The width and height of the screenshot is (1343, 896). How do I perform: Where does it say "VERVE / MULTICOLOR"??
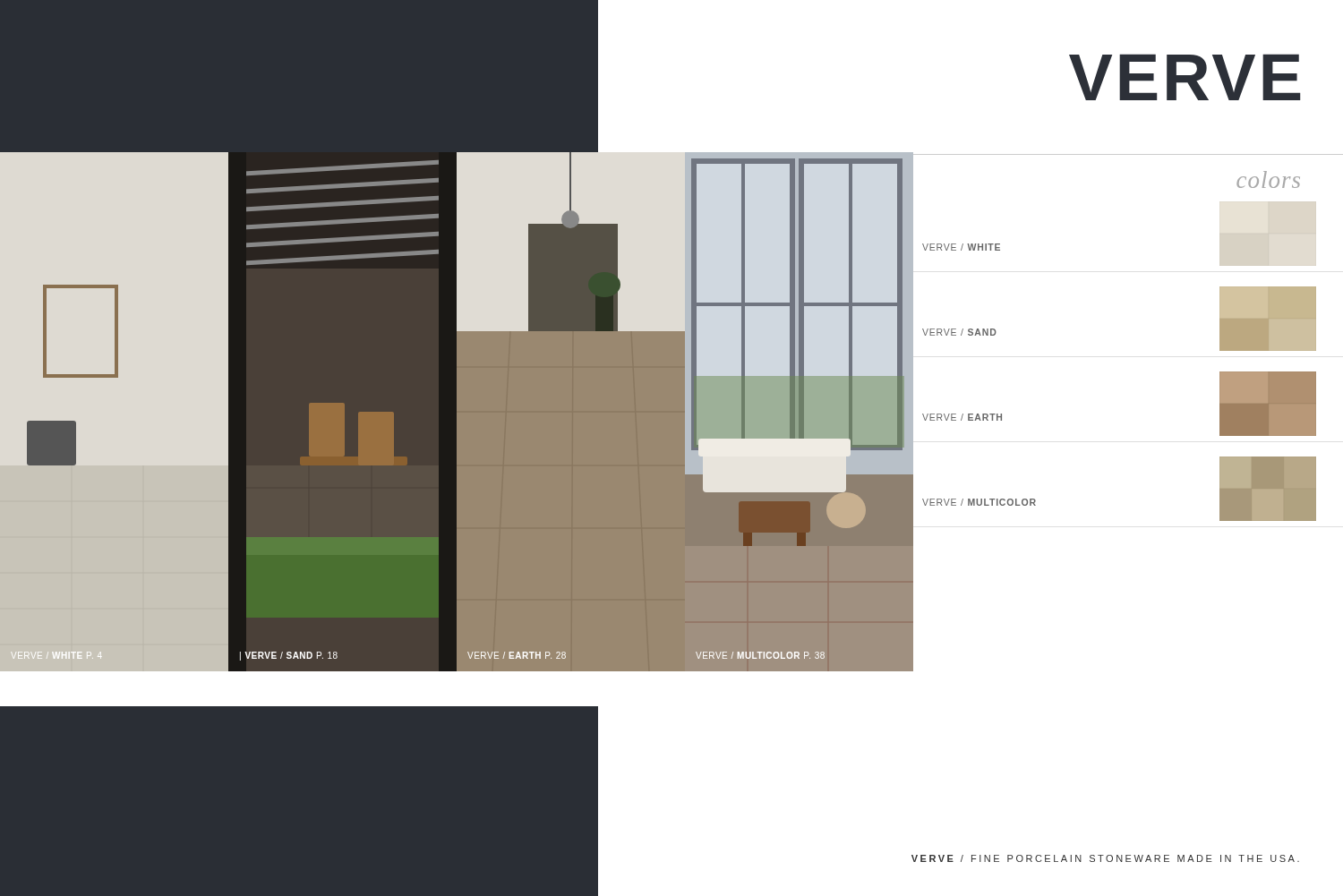tap(979, 502)
